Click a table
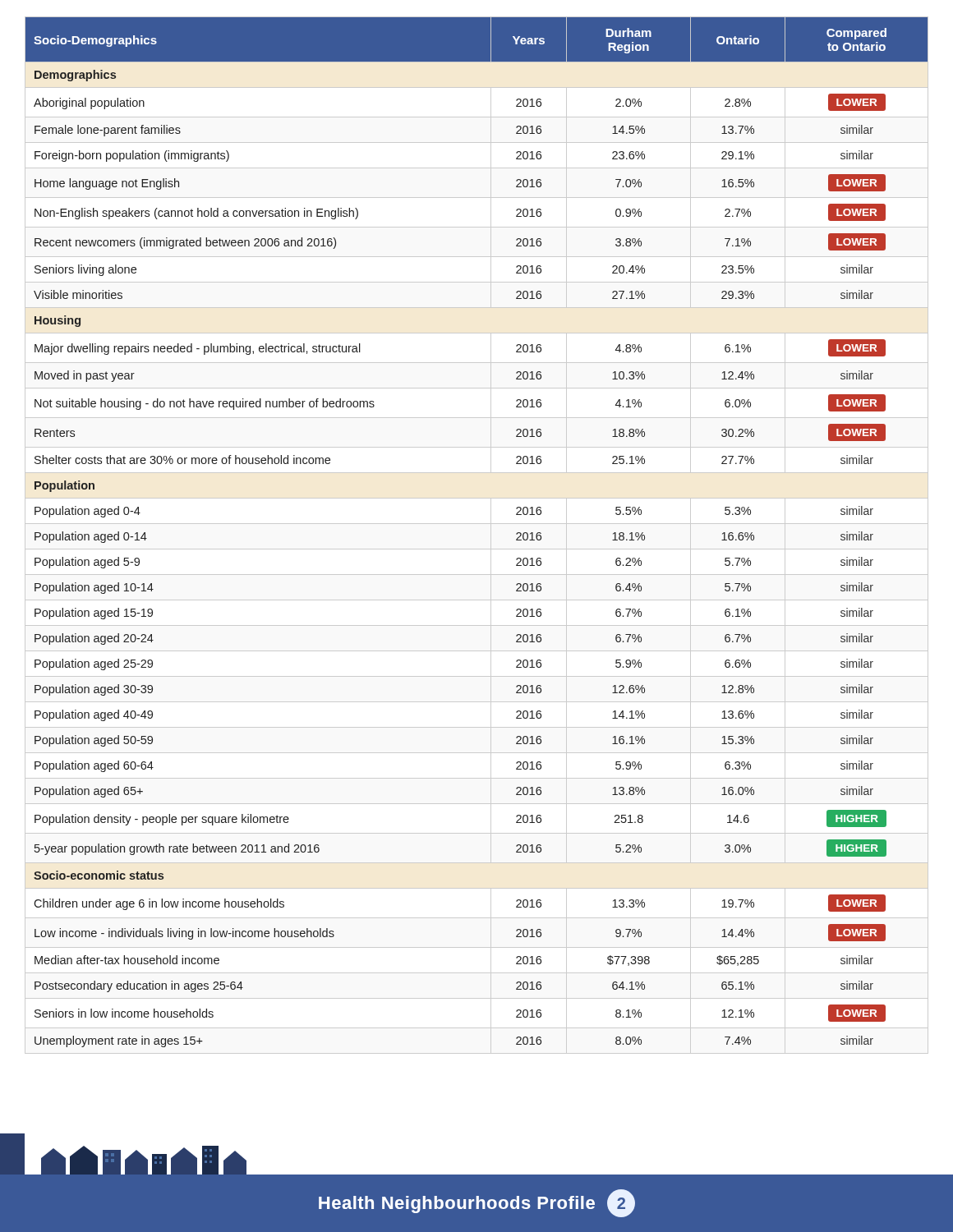Viewport: 953px width, 1232px height. click(x=476, y=535)
